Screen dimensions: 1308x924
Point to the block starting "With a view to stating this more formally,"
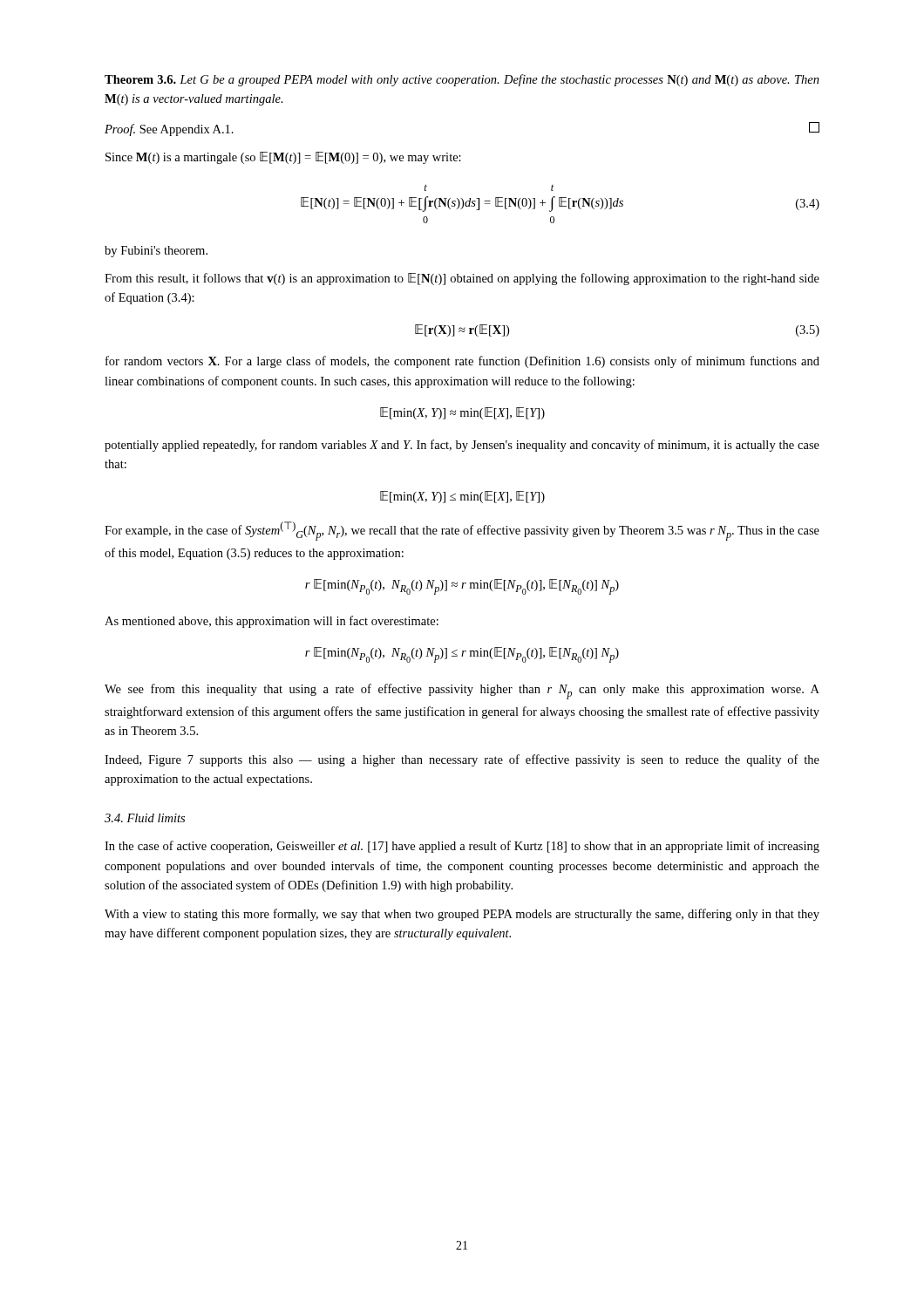tap(462, 924)
